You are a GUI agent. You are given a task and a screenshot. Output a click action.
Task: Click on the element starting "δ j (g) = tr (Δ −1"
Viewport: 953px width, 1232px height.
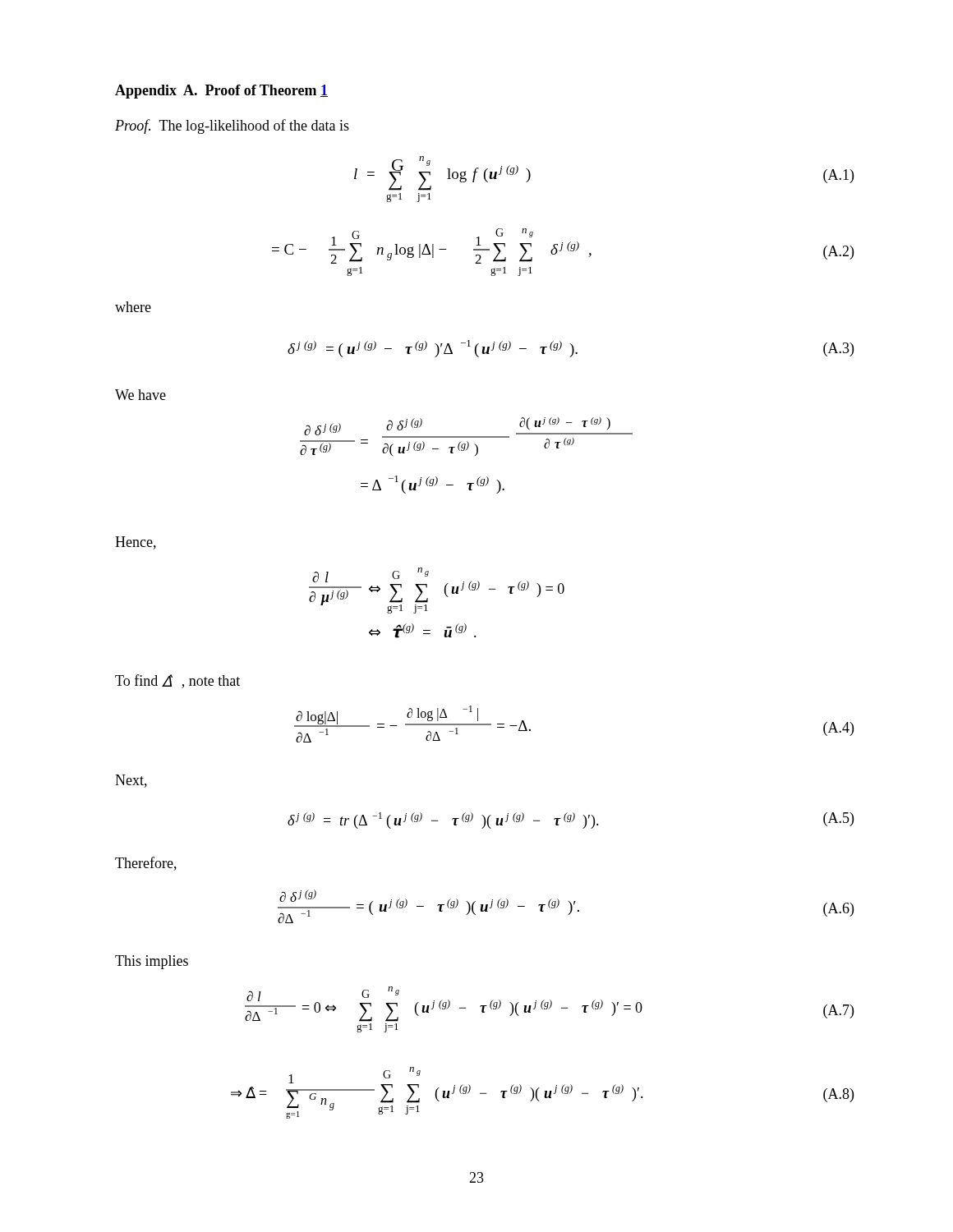(485, 819)
